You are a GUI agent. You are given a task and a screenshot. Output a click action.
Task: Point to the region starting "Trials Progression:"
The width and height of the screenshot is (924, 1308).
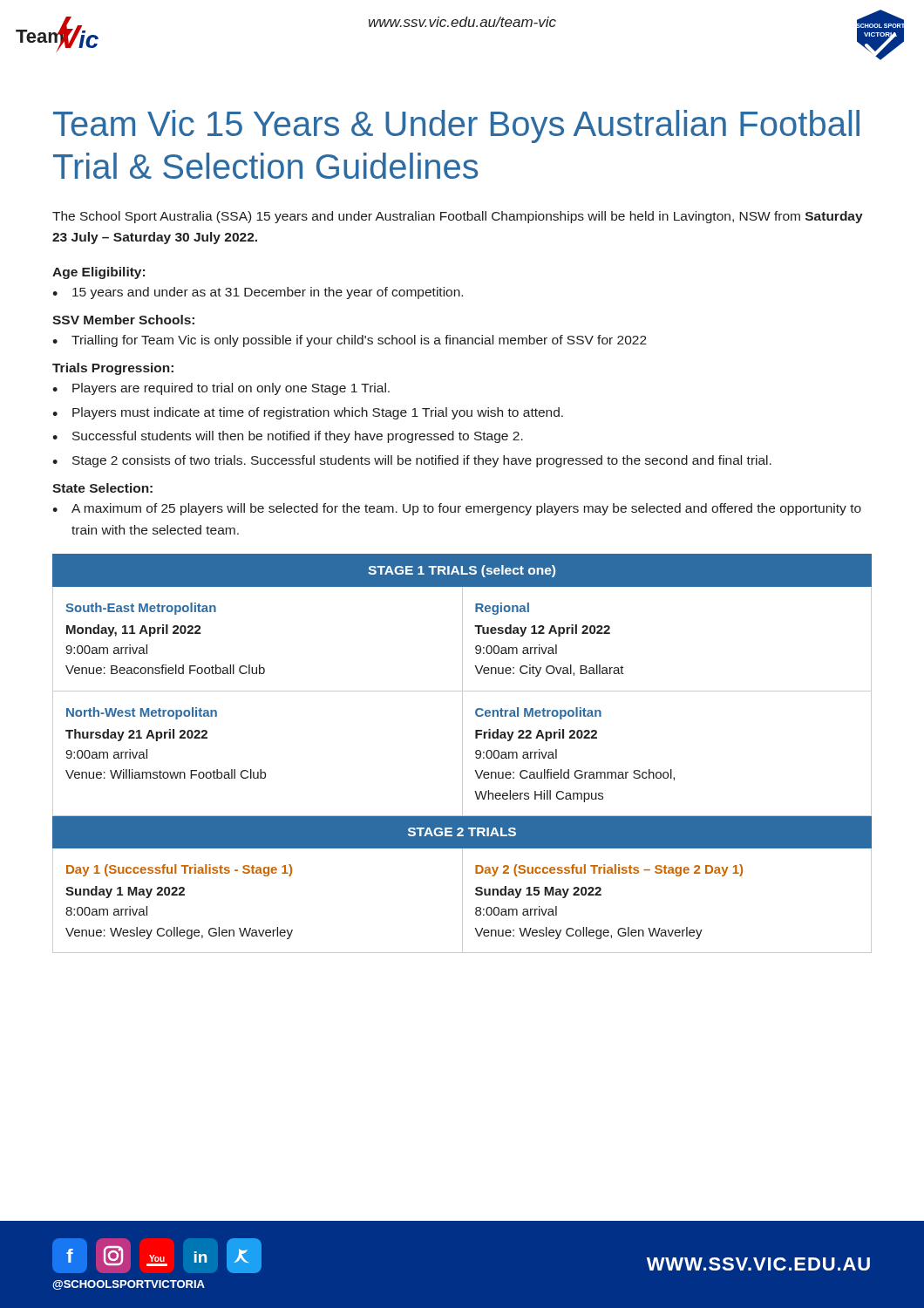coord(114,367)
